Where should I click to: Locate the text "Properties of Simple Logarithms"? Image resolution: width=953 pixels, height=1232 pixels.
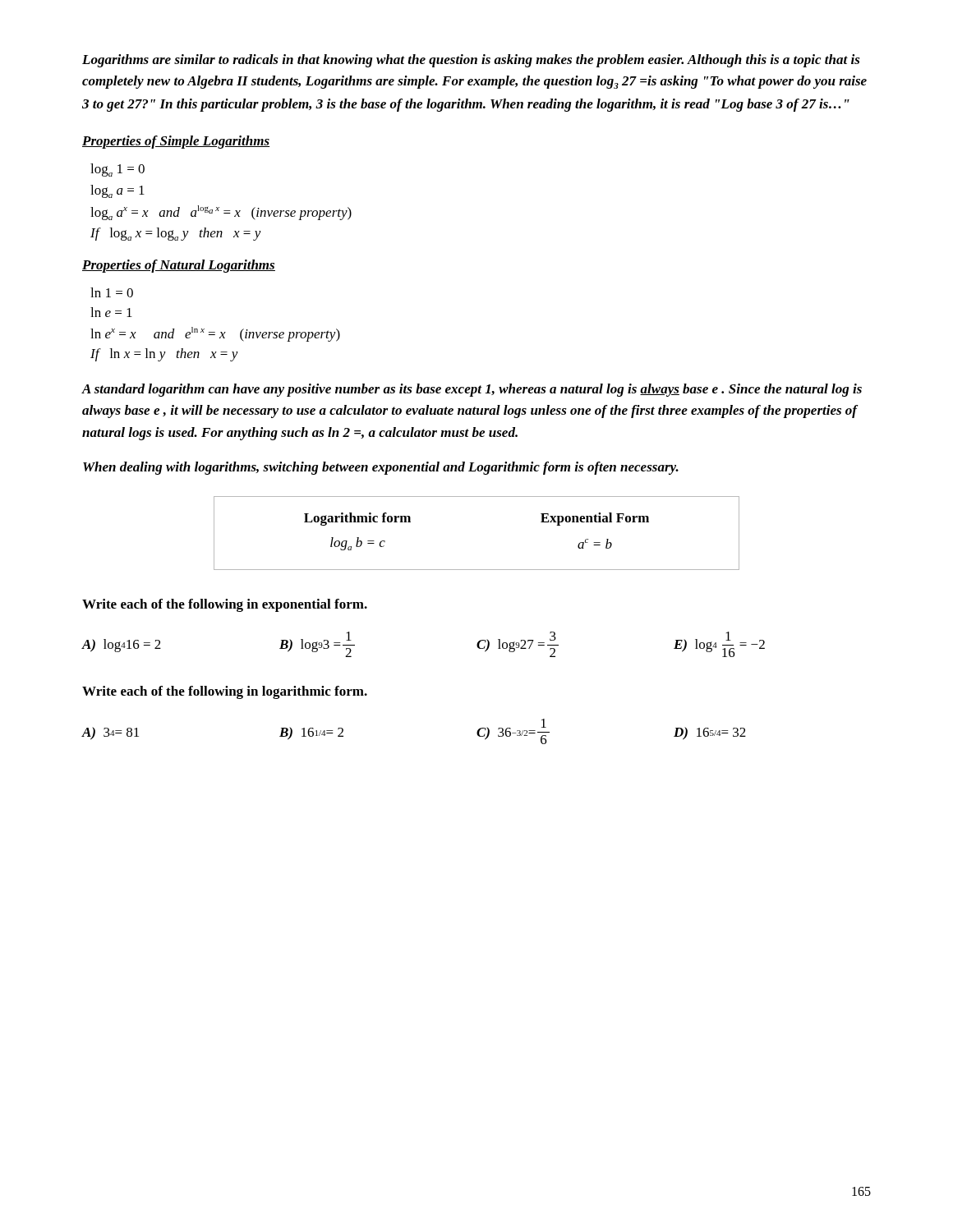[x=176, y=141]
